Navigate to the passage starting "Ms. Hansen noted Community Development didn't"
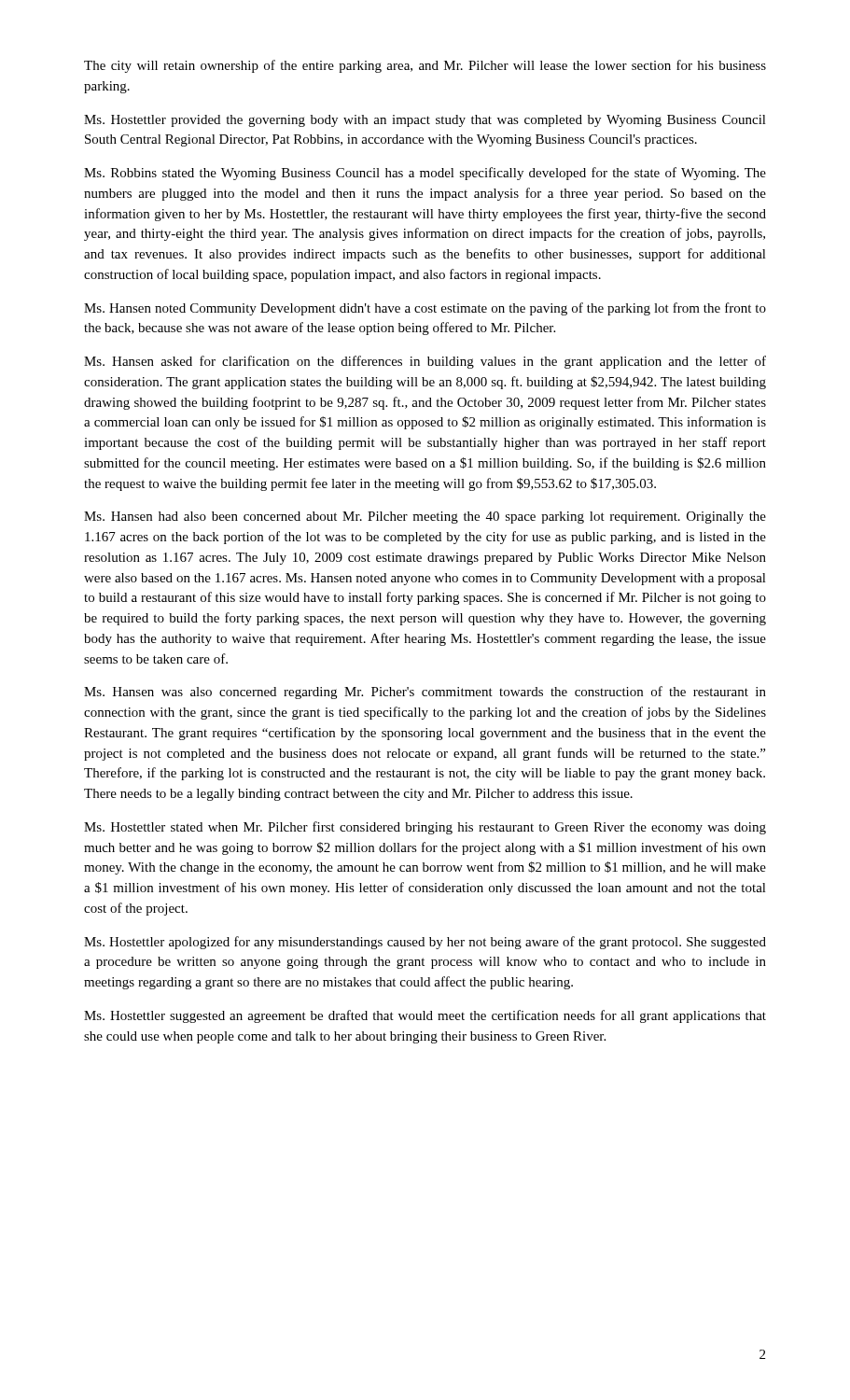850x1400 pixels. [425, 318]
